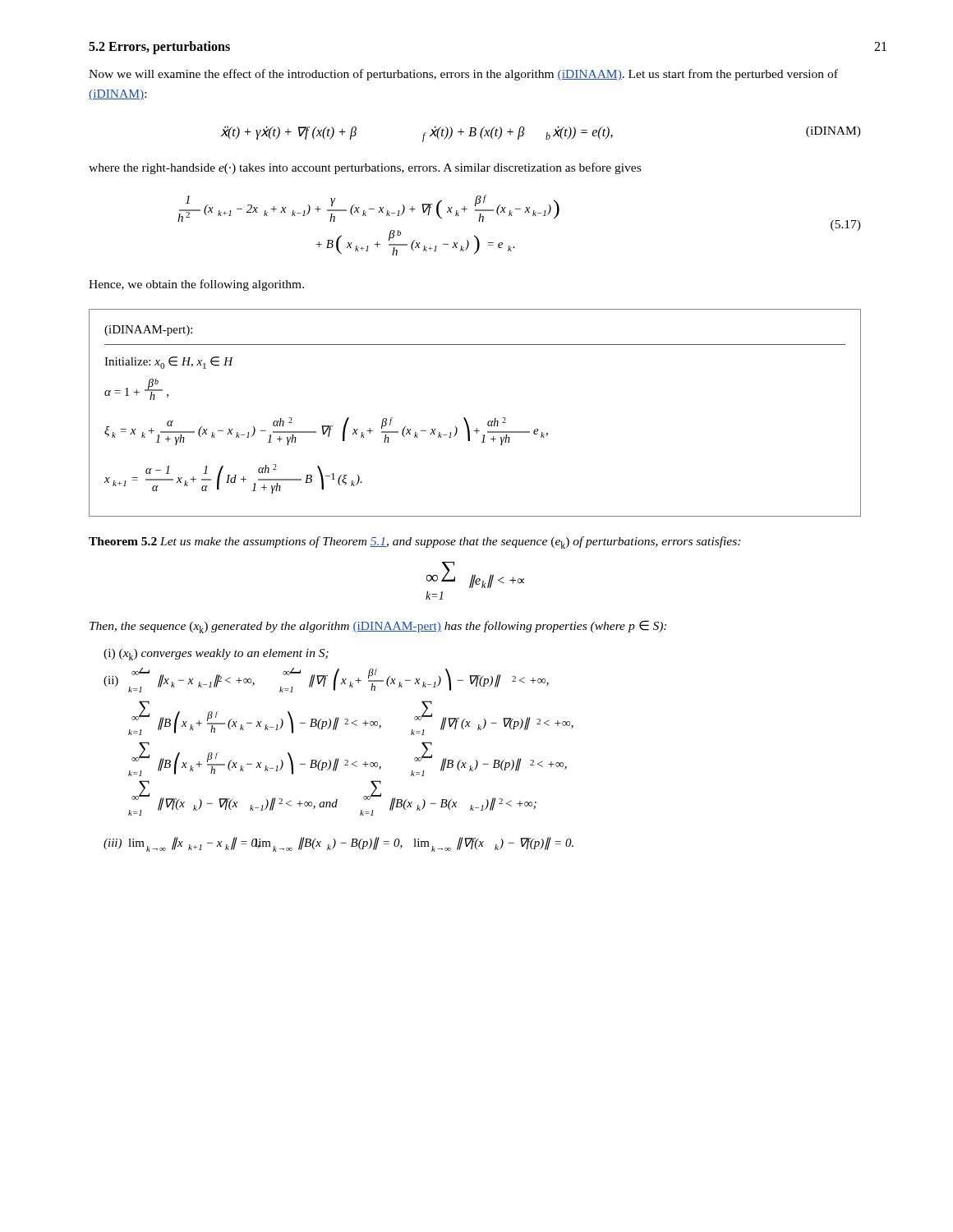Click the formula that begins "∞ k=1 ∑ ‖e k"
The height and width of the screenshot is (1232, 953).
pyautogui.click(x=478, y=583)
